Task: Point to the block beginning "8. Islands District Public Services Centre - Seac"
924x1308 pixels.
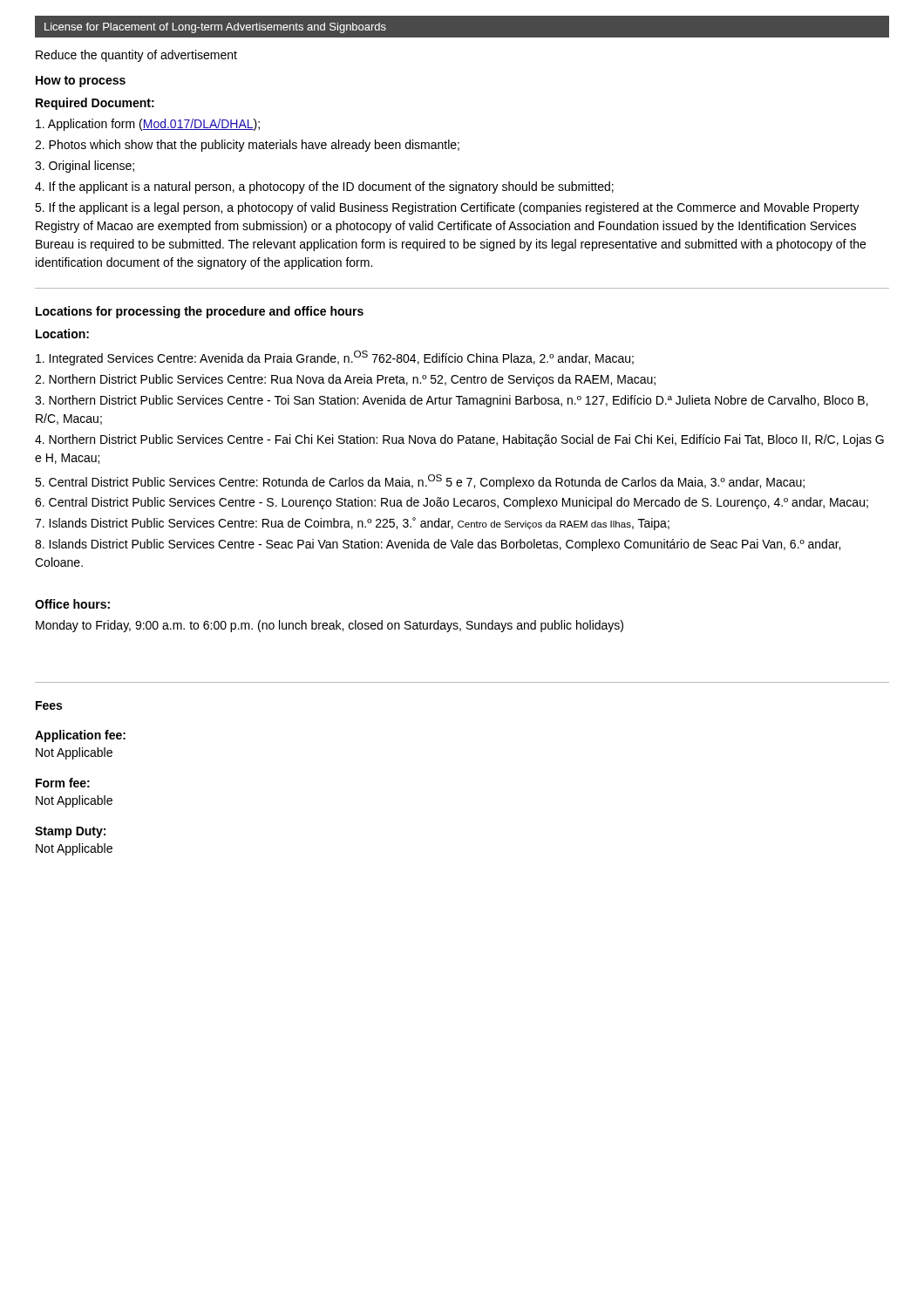Action: point(438,554)
